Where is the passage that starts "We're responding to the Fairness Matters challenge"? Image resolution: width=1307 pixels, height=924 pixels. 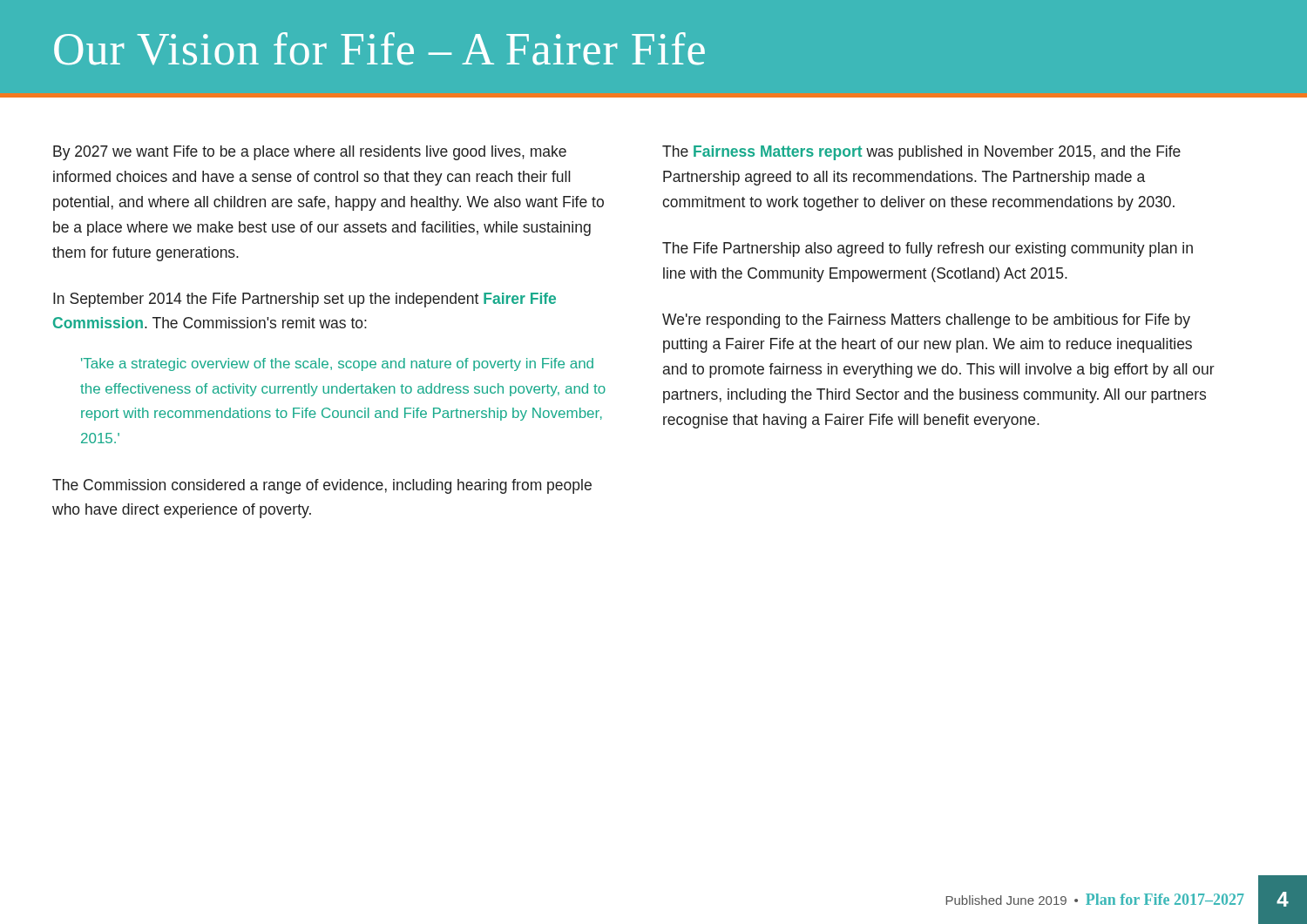(x=938, y=370)
